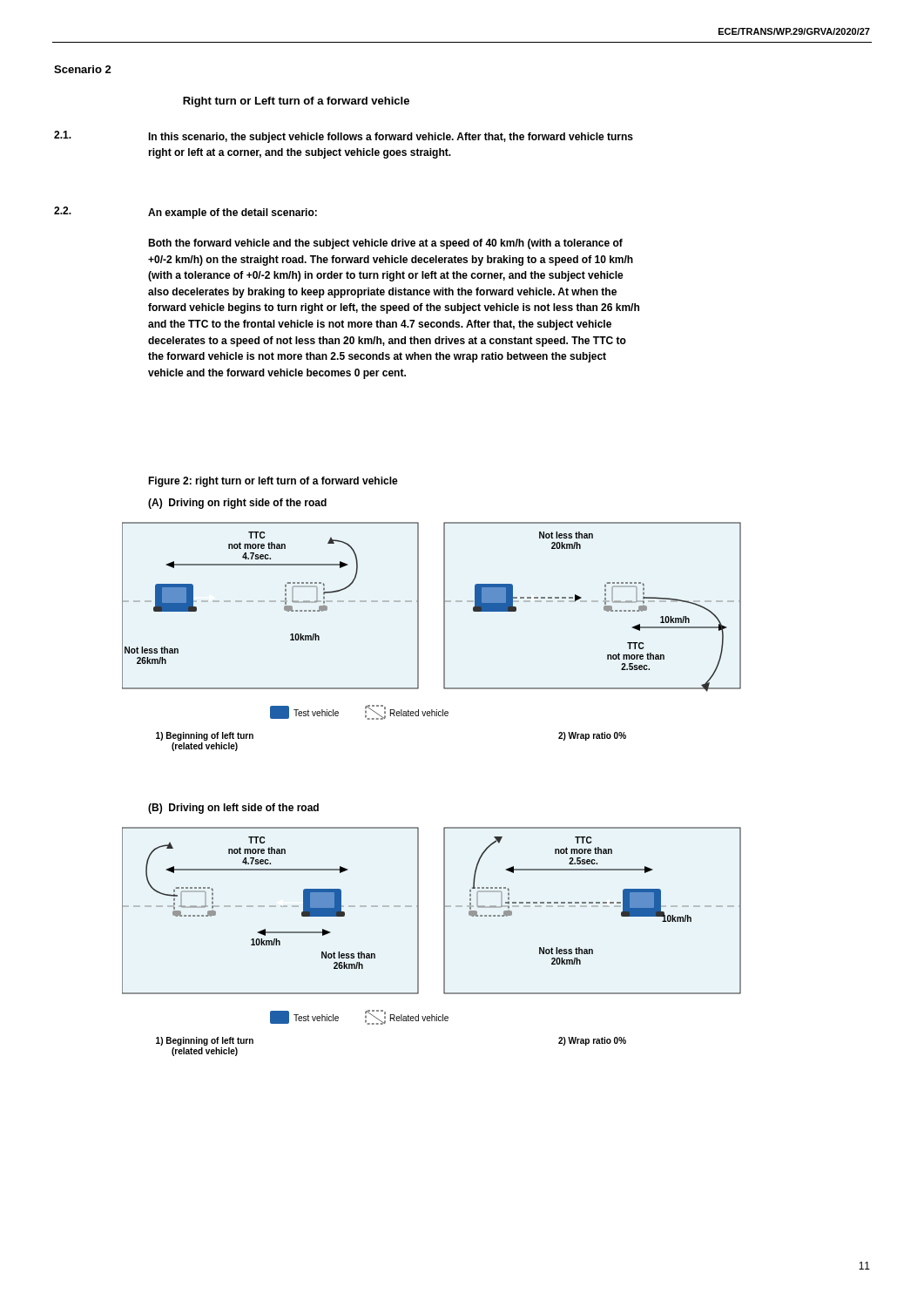Find the caption that reads "(B) Driving on left side of the"
This screenshot has width=924, height=1307.
(x=234, y=808)
